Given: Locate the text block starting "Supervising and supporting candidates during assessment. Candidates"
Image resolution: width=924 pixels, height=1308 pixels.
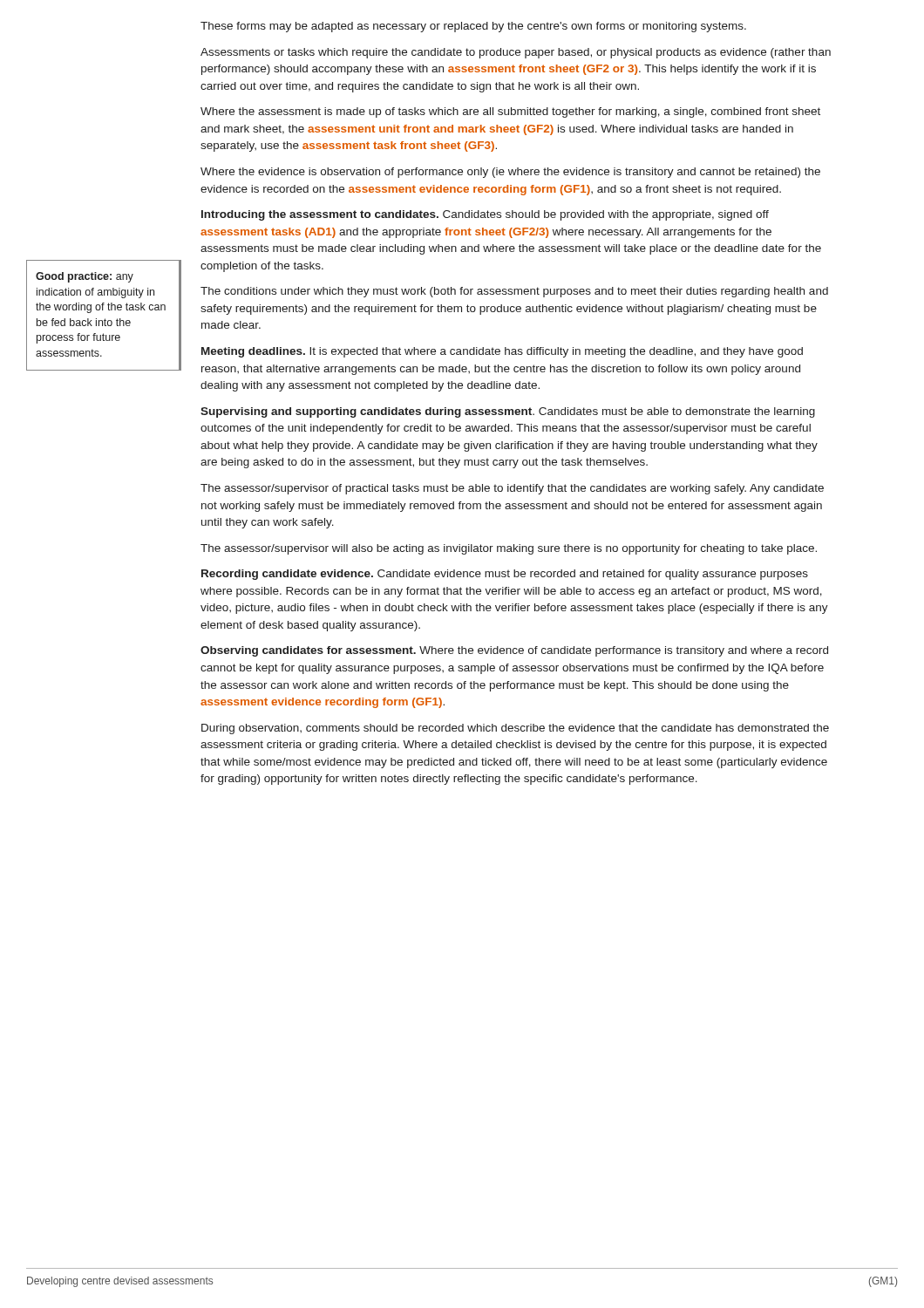Looking at the screenshot, I should pyautogui.click(x=509, y=436).
